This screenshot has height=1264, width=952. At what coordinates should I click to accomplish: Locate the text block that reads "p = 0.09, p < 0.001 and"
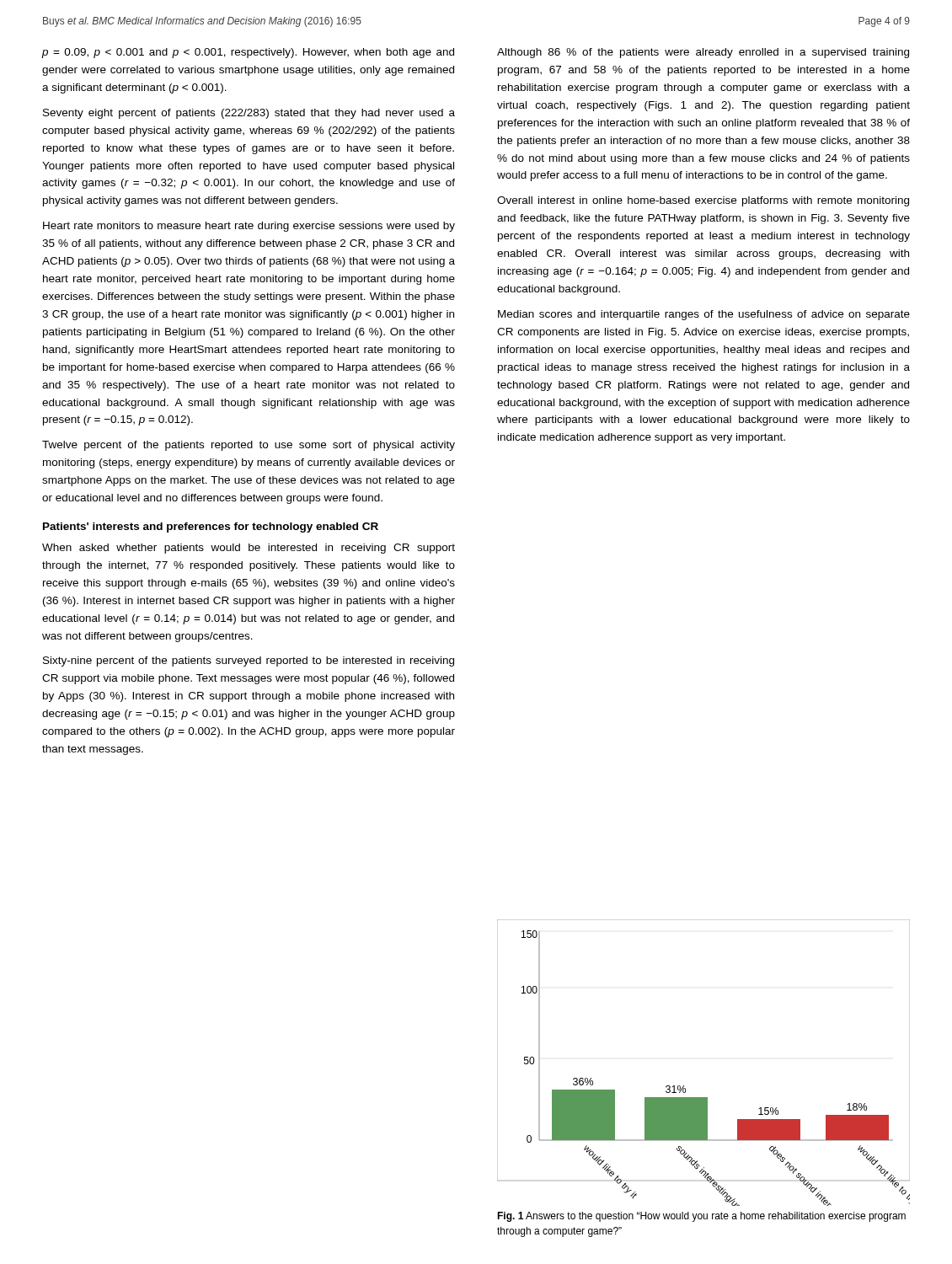pyautogui.click(x=249, y=69)
